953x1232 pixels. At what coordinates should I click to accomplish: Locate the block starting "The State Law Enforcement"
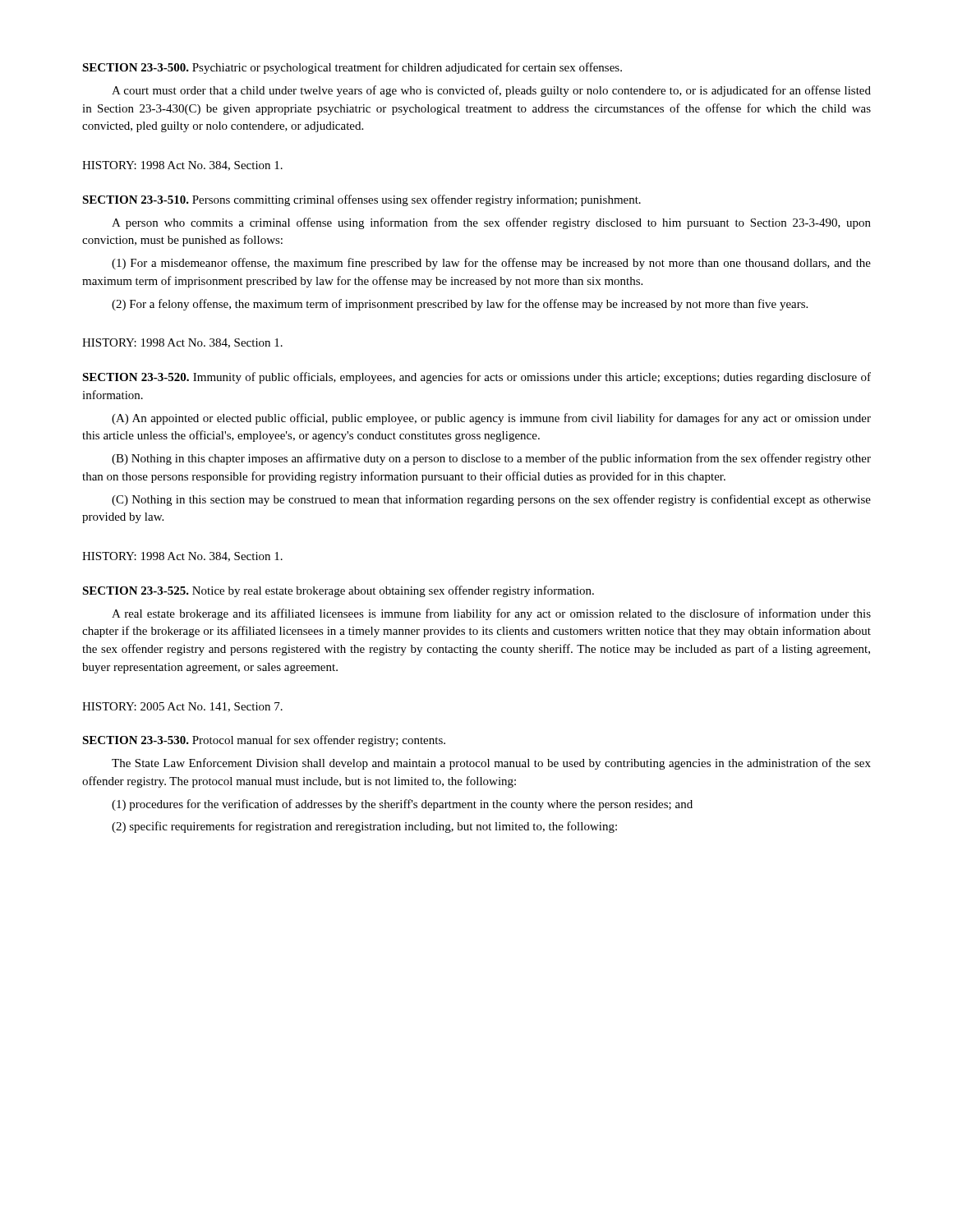(476, 773)
